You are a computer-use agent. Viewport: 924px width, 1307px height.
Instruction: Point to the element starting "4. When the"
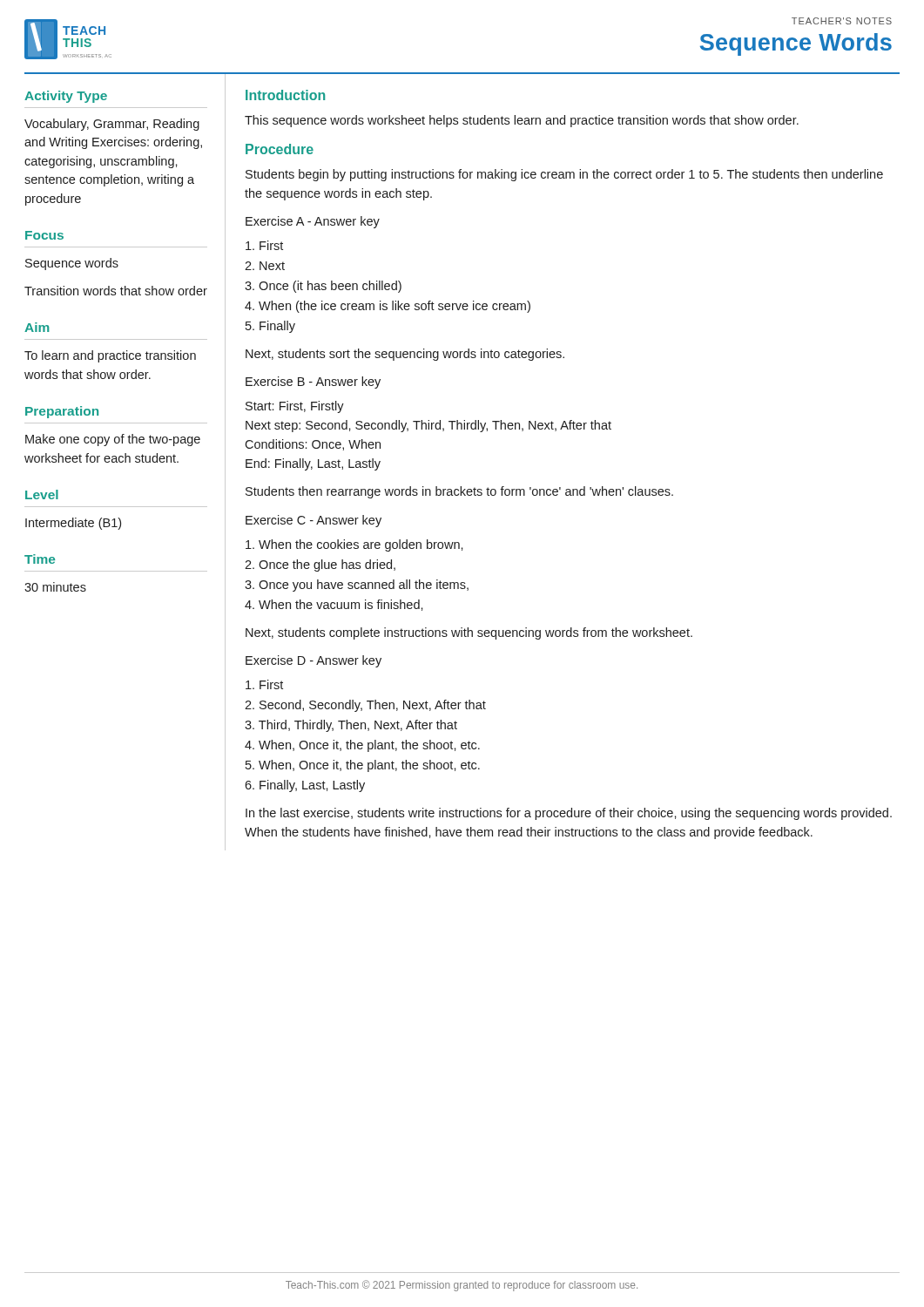334,604
